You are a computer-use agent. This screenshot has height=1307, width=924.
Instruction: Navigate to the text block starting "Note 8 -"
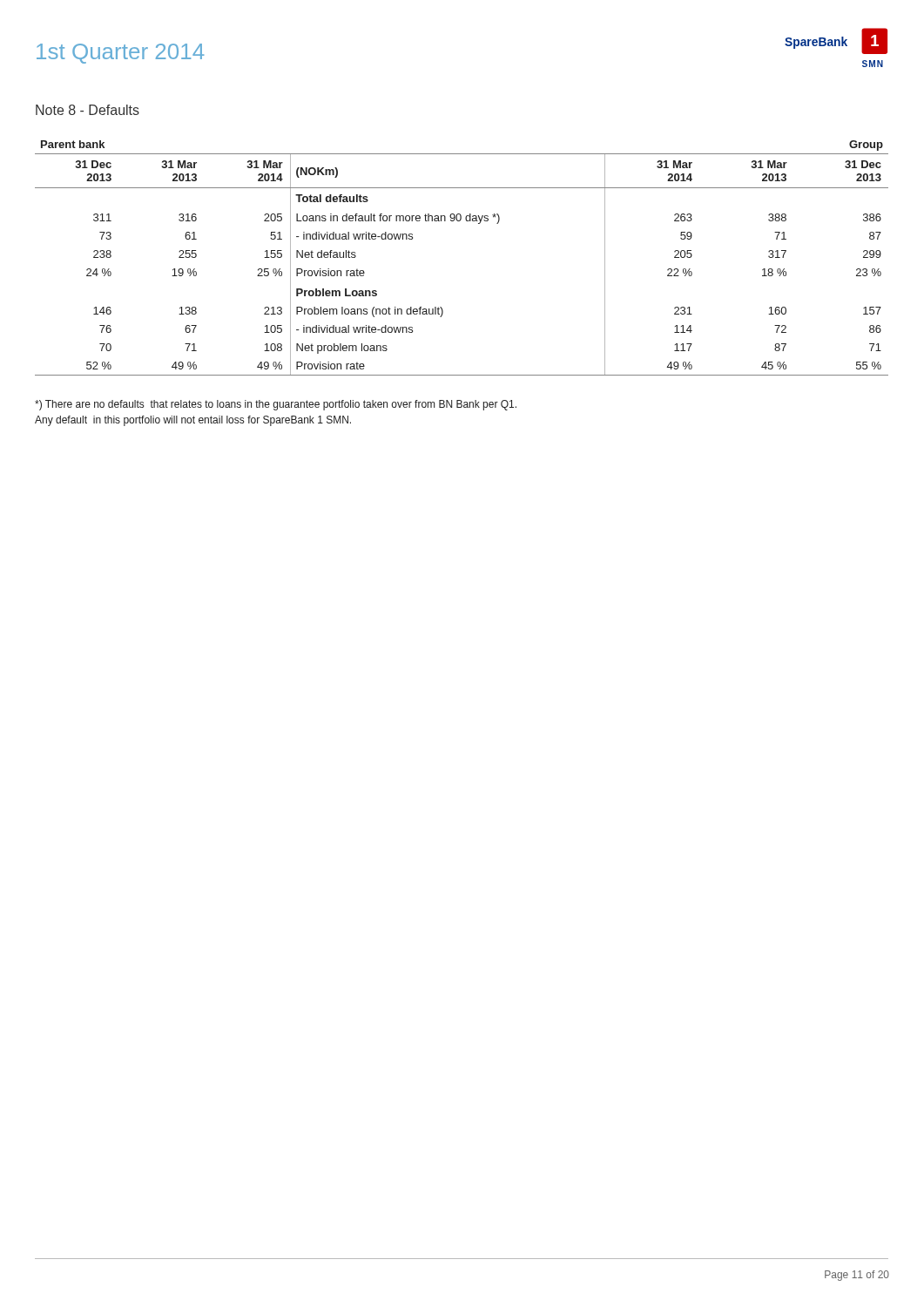[x=87, y=110]
